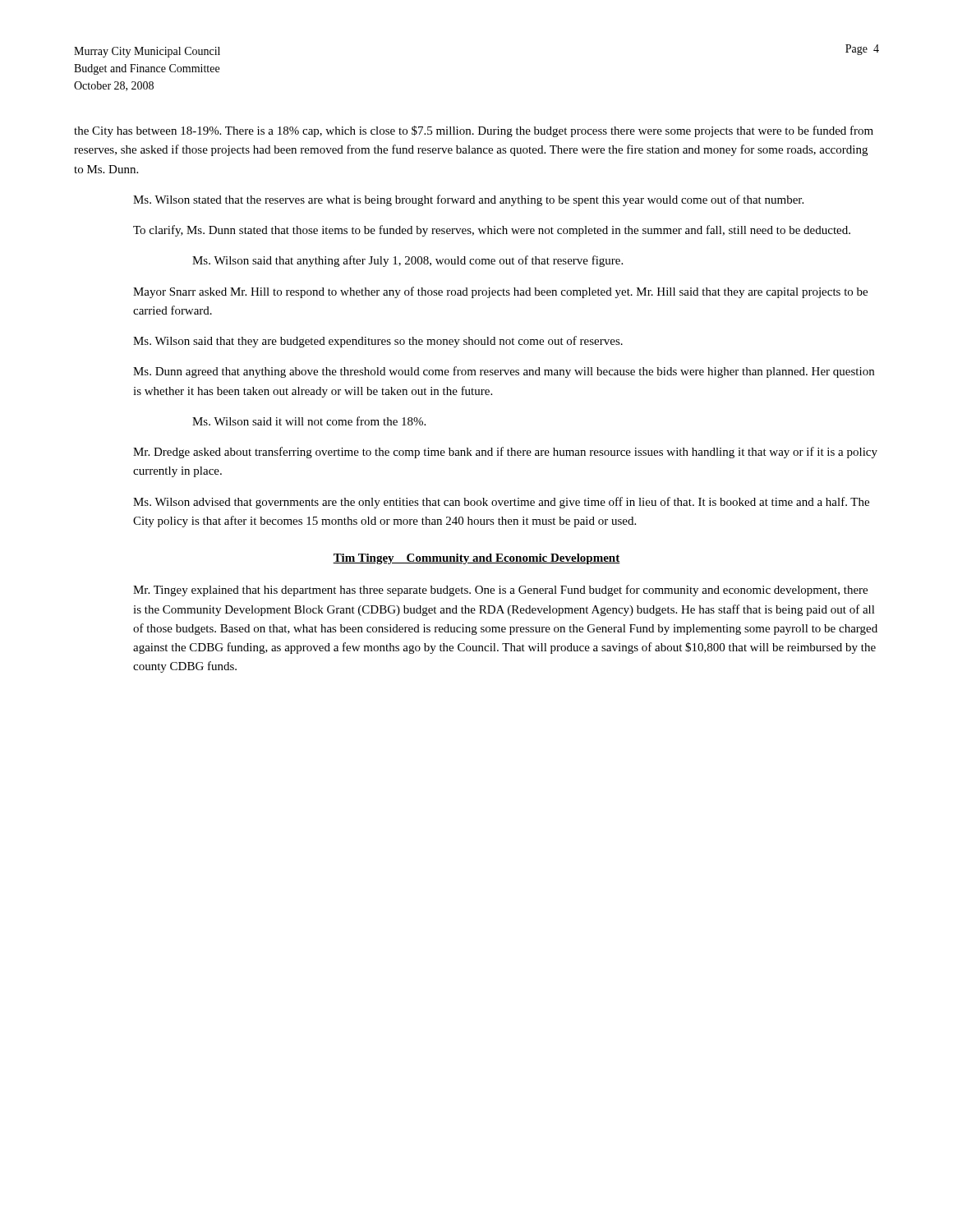
Task: Select the section header with the text "Tim Tingey Community and Economic"
Action: click(x=476, y=558)
